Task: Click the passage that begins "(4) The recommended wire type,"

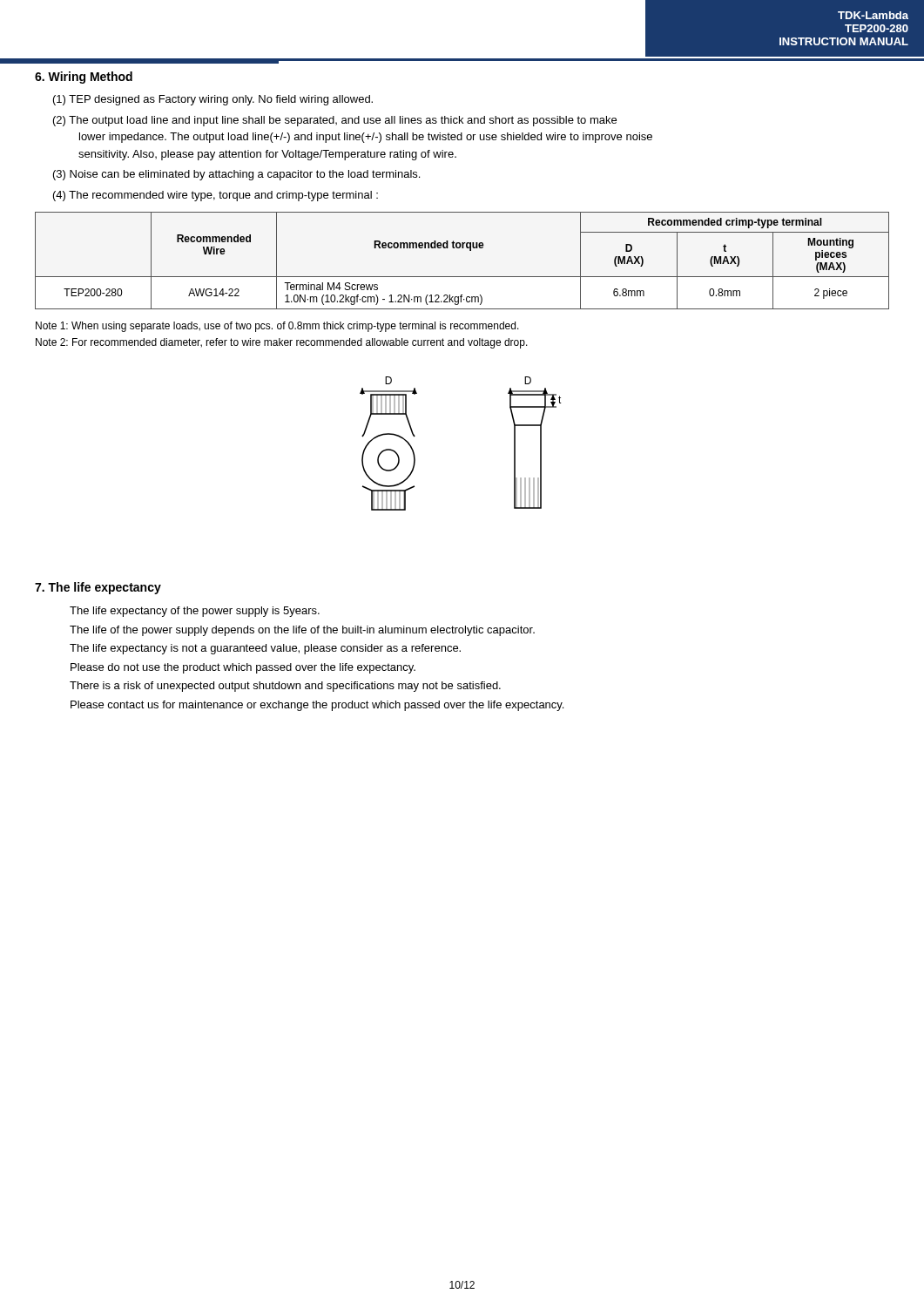Action: (215, 194)
